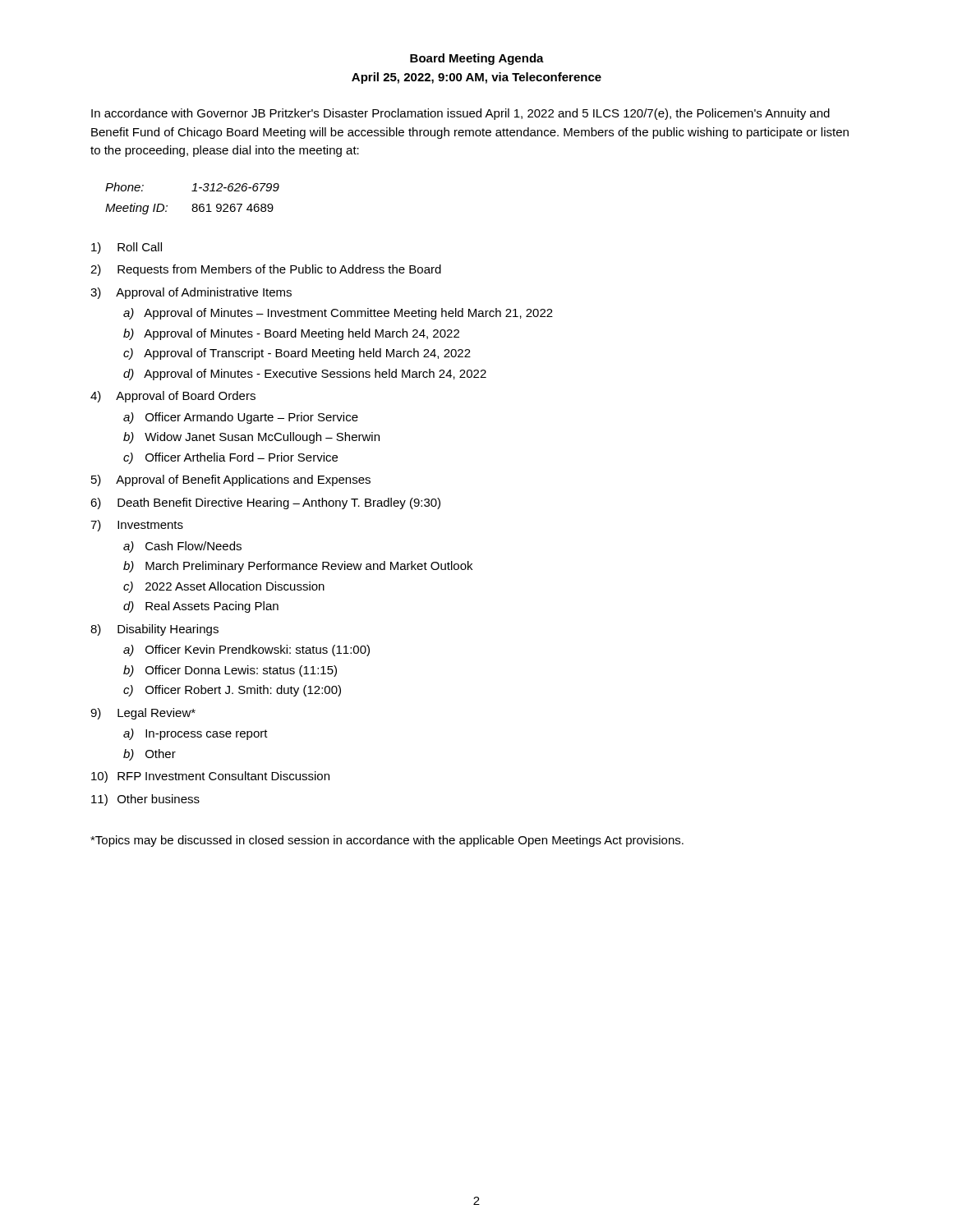Select the list item containing "b) Approval of Minutes -"

pyautogui.click(x=292, y=333)
